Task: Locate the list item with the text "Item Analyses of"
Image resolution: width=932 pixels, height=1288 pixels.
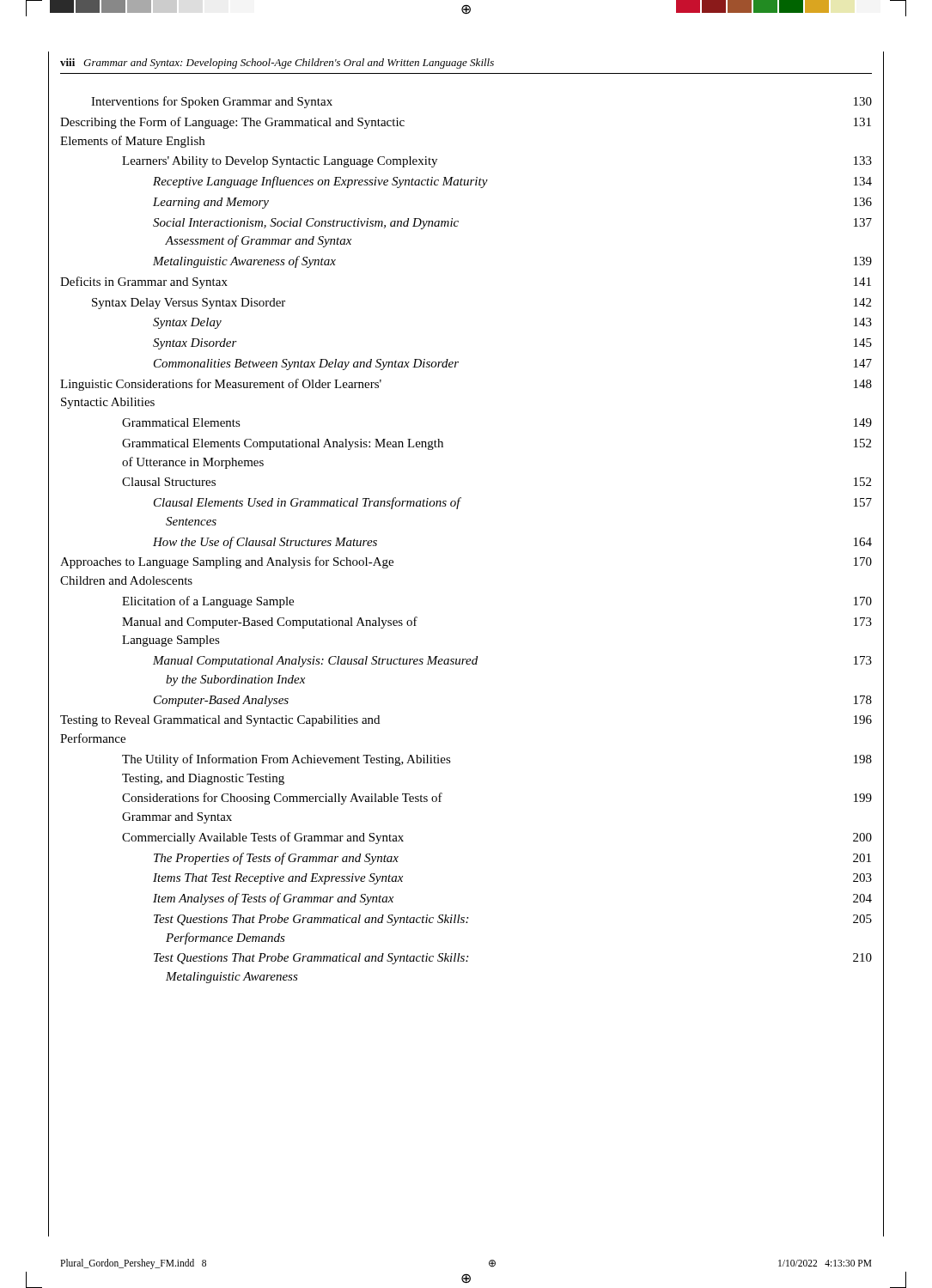Action: [275, 899]
